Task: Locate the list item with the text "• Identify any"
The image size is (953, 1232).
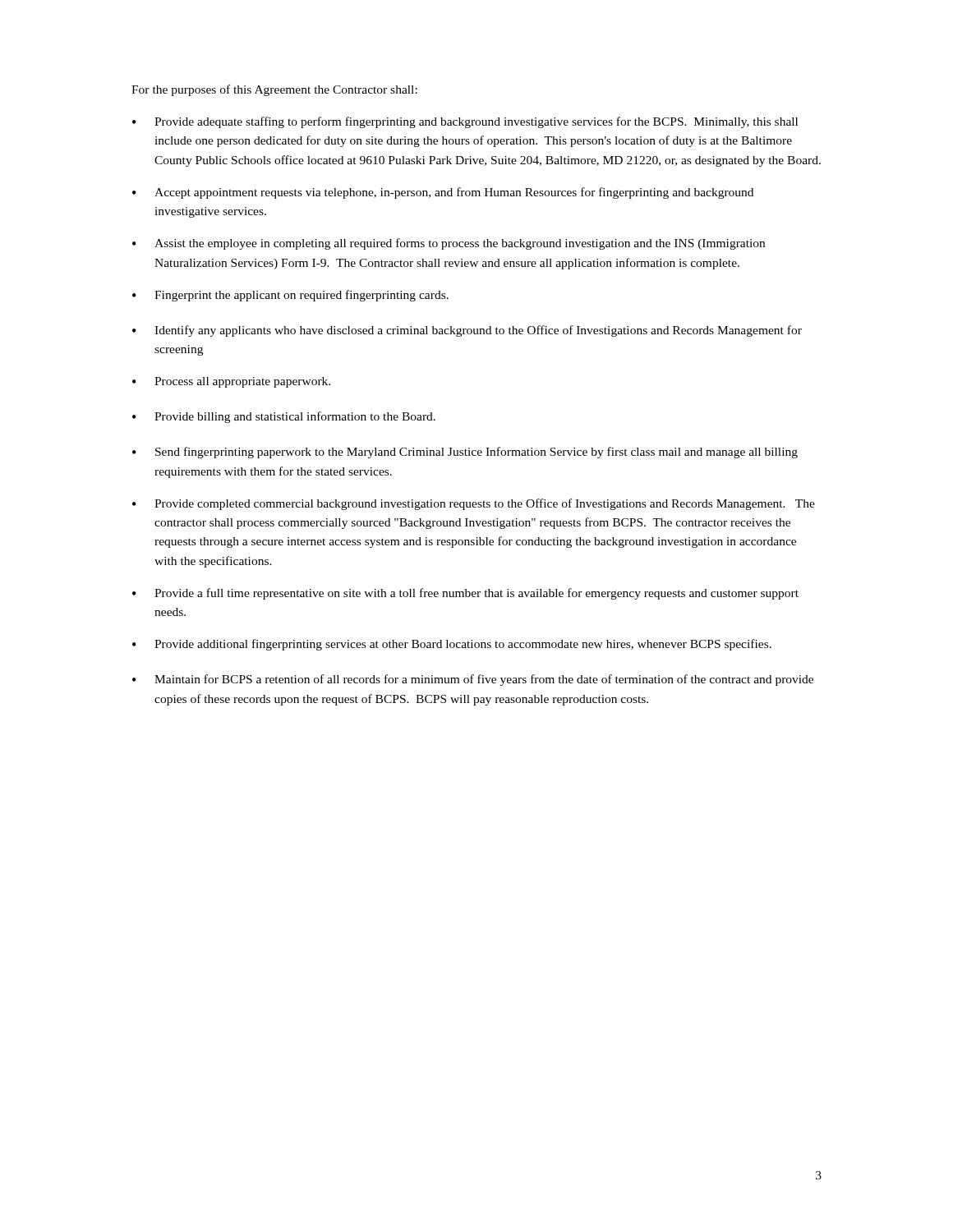Action: (476, 339)
